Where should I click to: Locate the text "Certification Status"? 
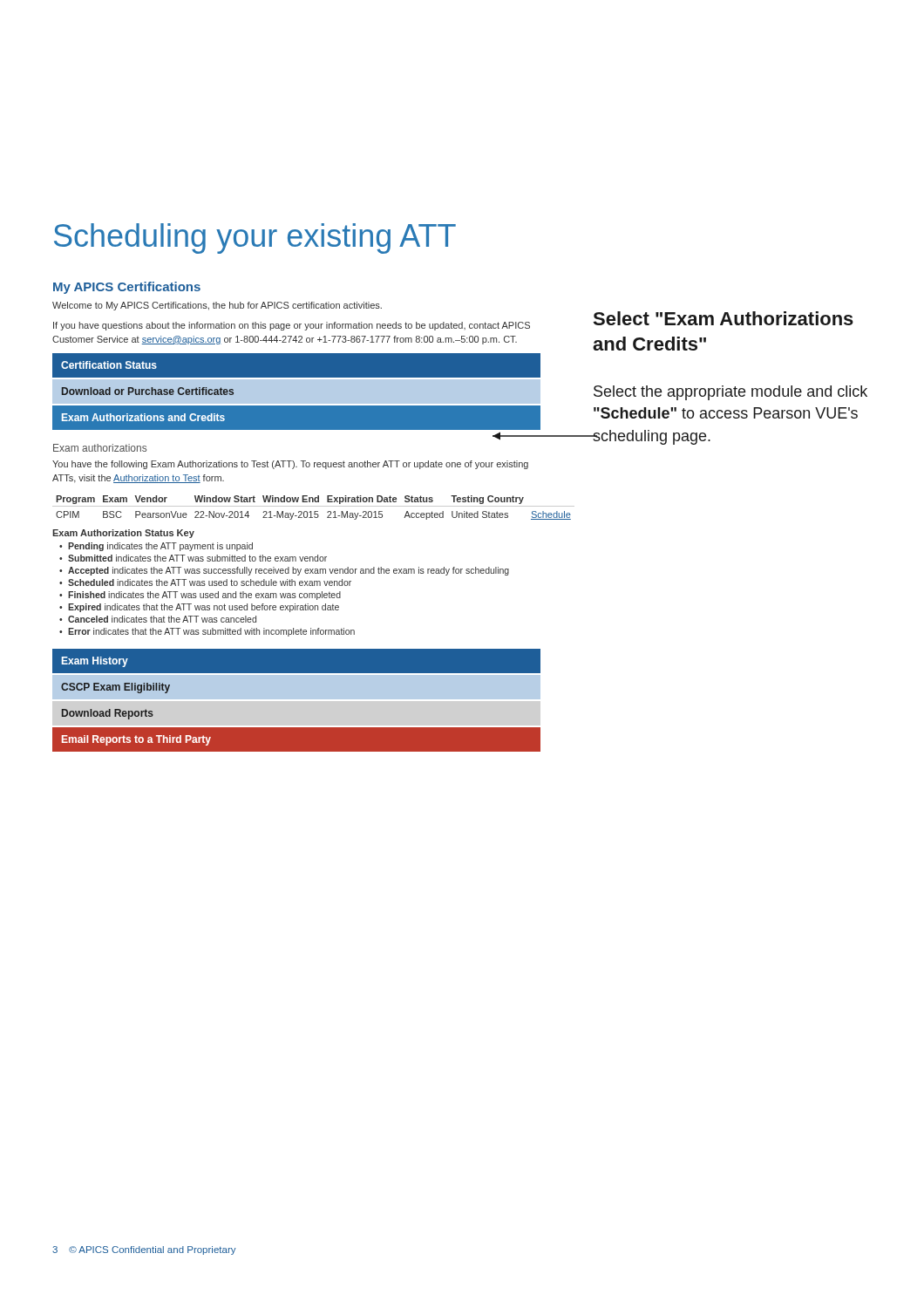[296, 366]
